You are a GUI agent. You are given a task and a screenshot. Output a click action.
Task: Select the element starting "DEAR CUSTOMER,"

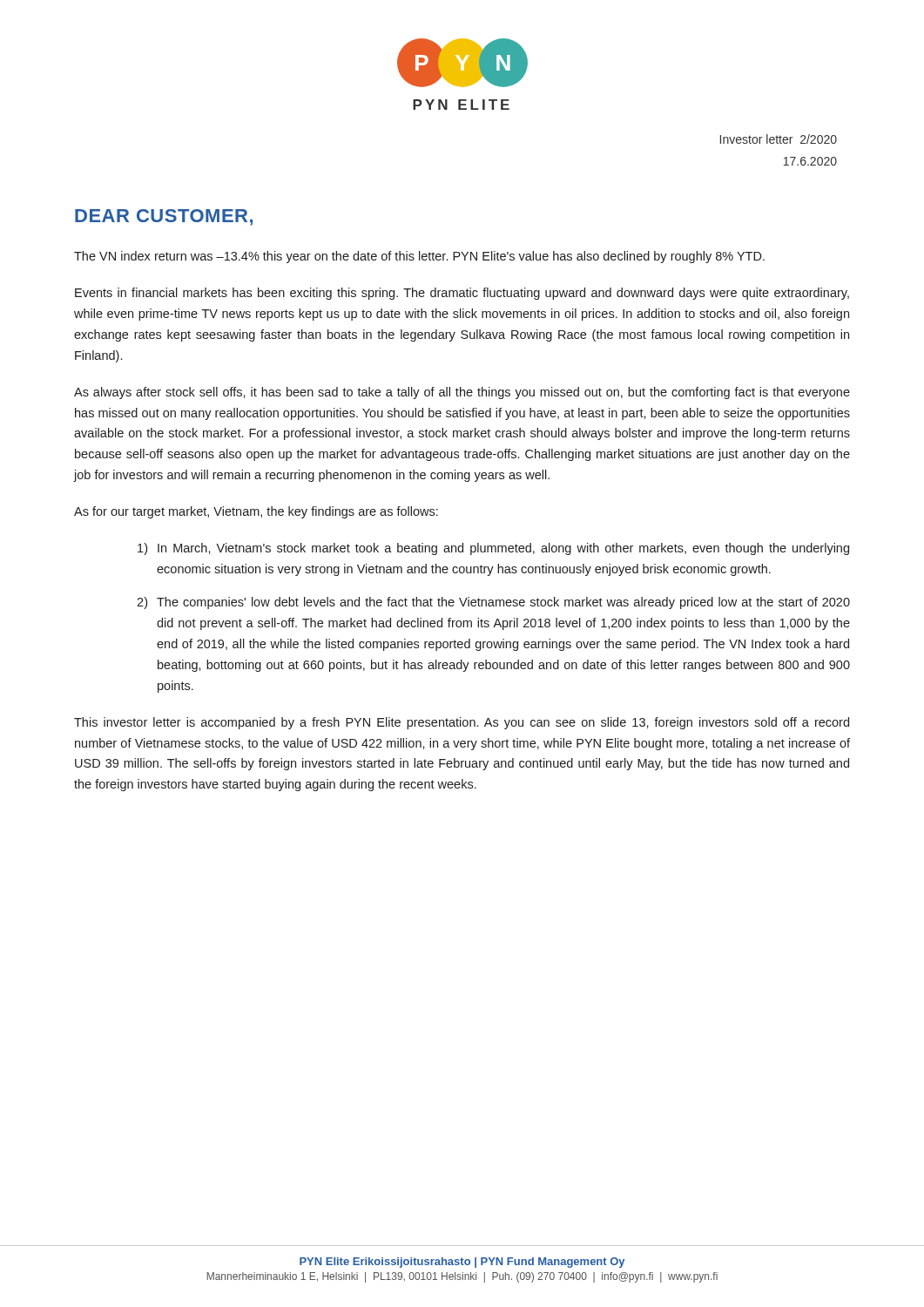point(164,216)
